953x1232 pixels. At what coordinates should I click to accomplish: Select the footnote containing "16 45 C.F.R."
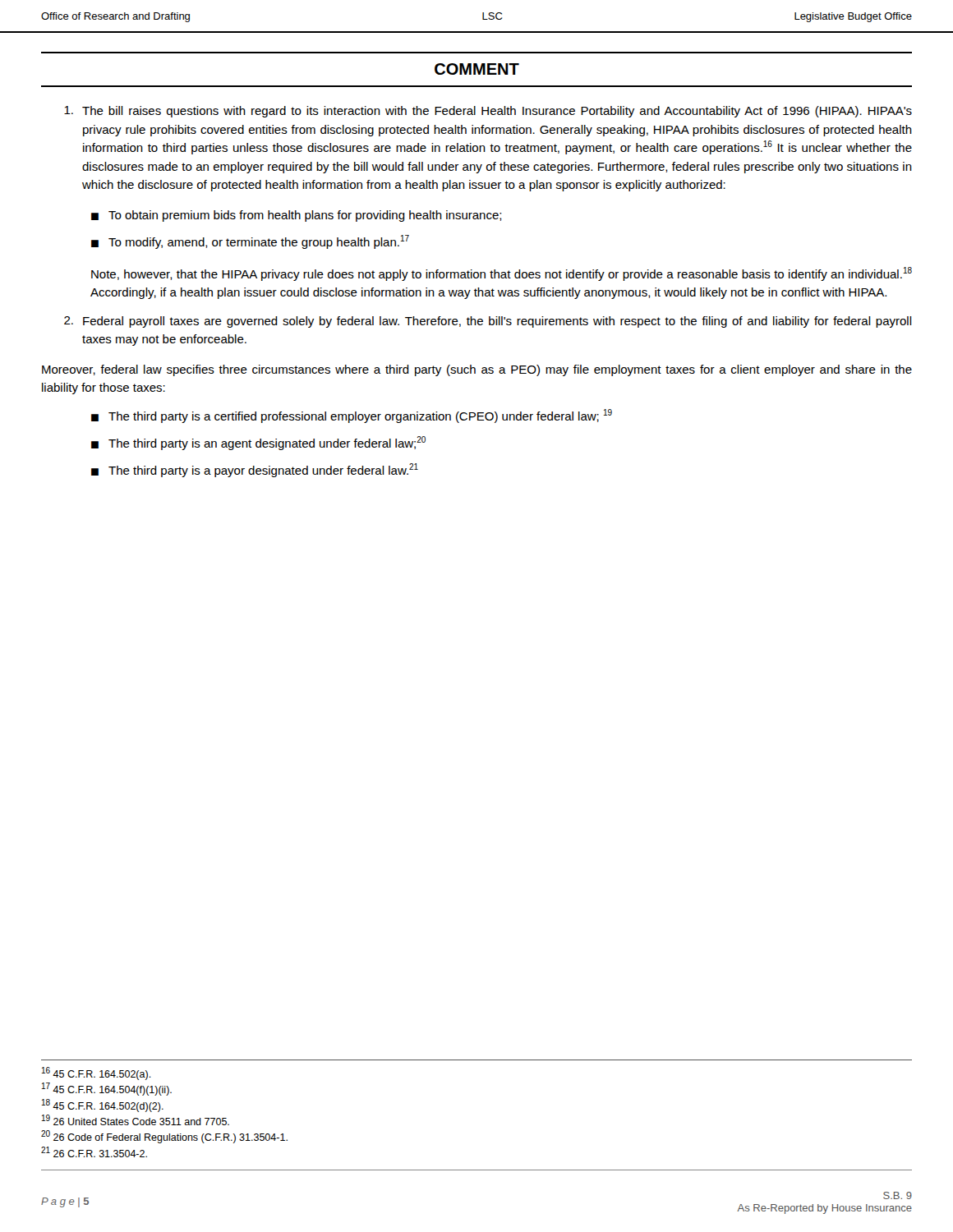(x=96, y=1073)
